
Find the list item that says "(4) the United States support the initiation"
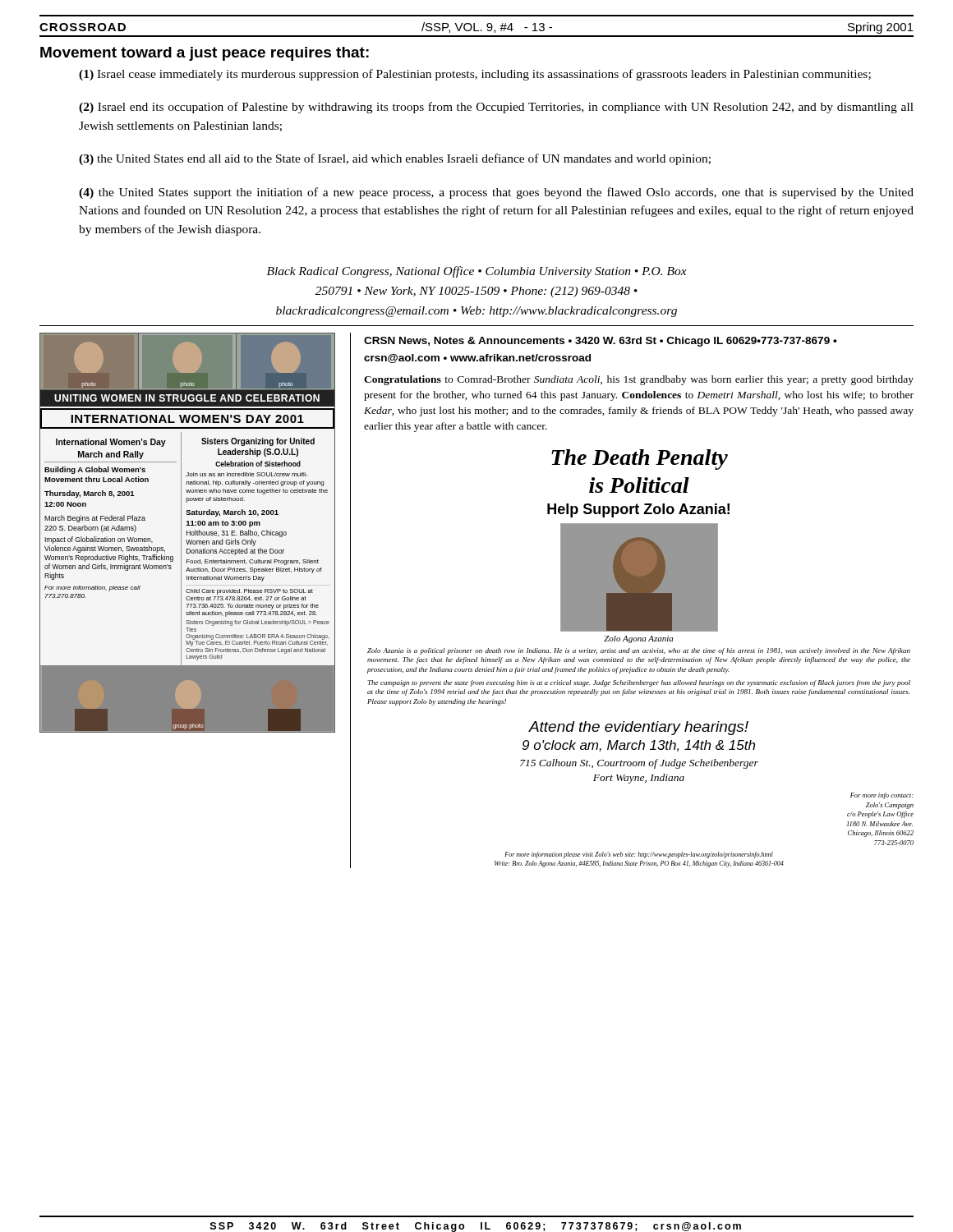(x=496, y=210)
